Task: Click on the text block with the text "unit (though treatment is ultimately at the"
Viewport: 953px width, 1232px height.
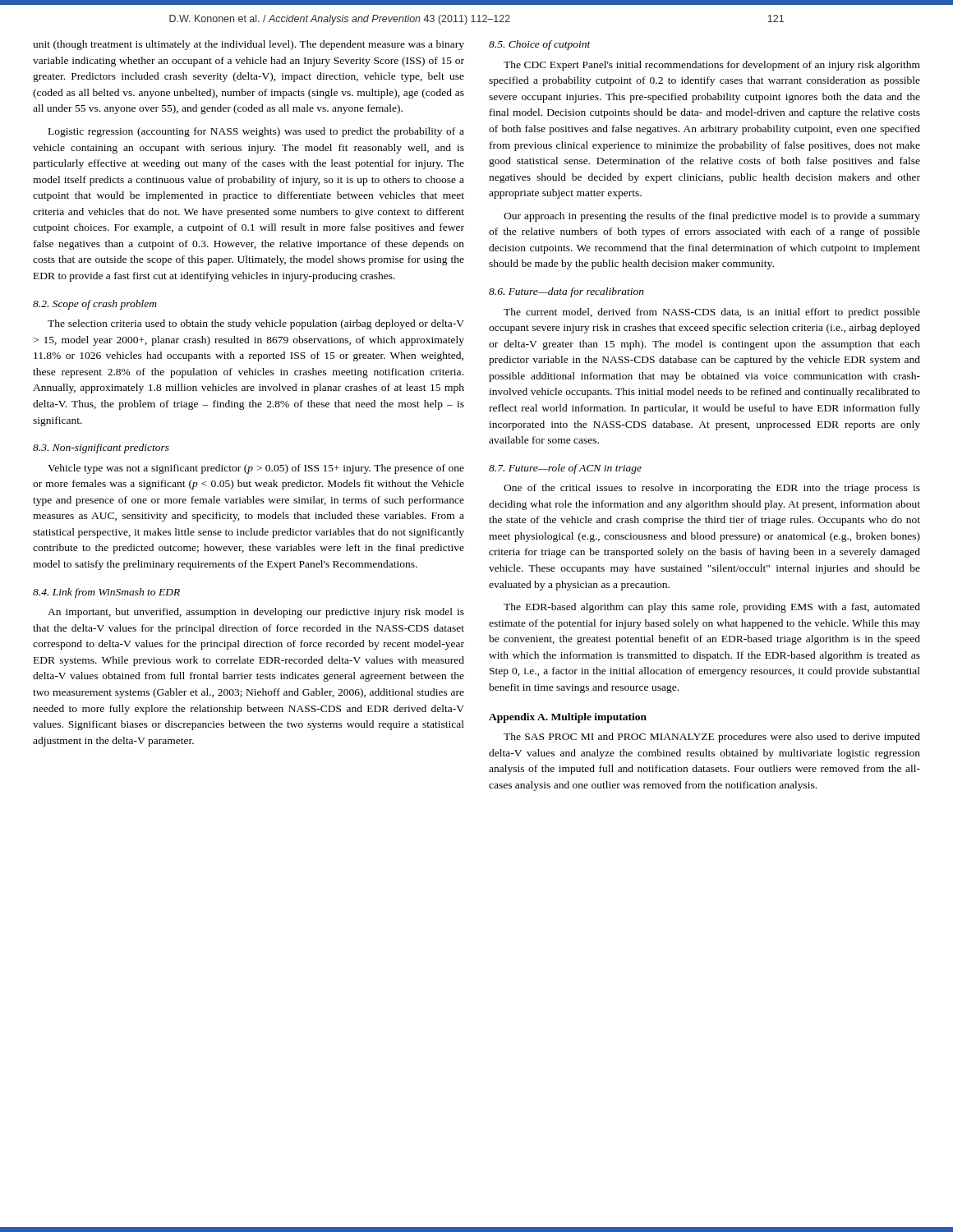Action: (x=249, y=76)
